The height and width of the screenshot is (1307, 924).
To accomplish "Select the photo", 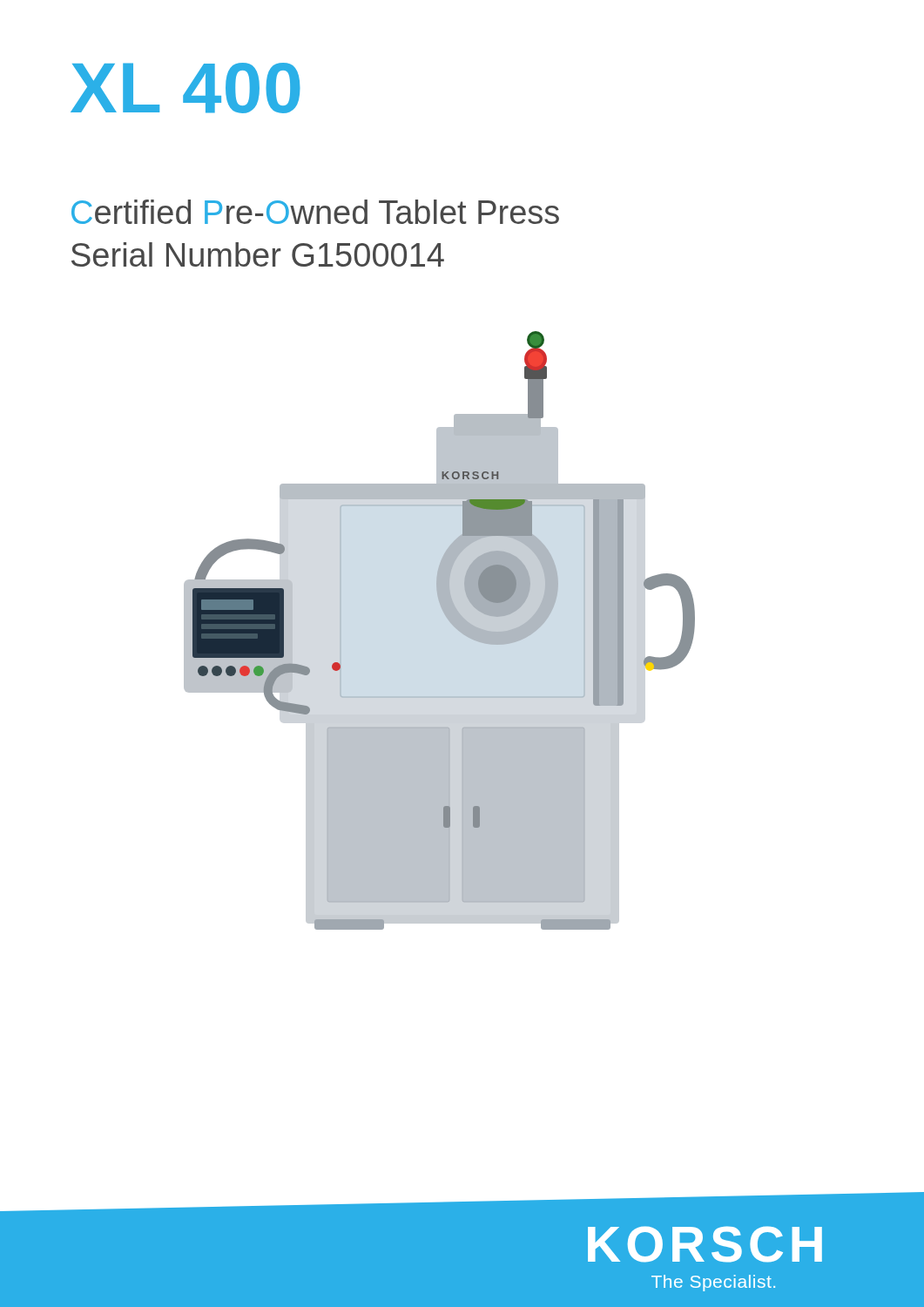I will 462,640.
